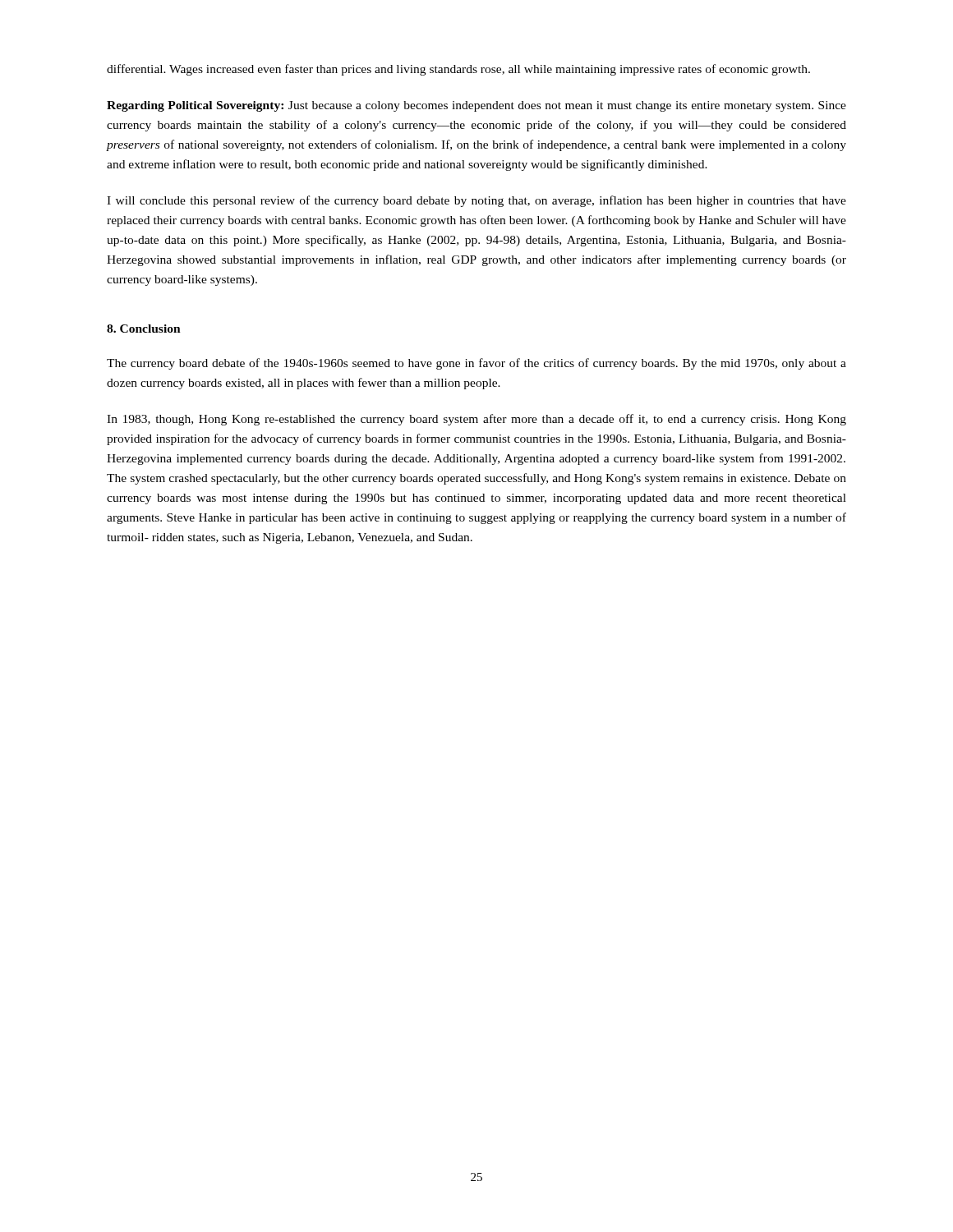Image resolution: width=953 pixels, height=1232 pixels.
Task: Select the section header containing "8. Conclusion"
Action: pos(144,328)
